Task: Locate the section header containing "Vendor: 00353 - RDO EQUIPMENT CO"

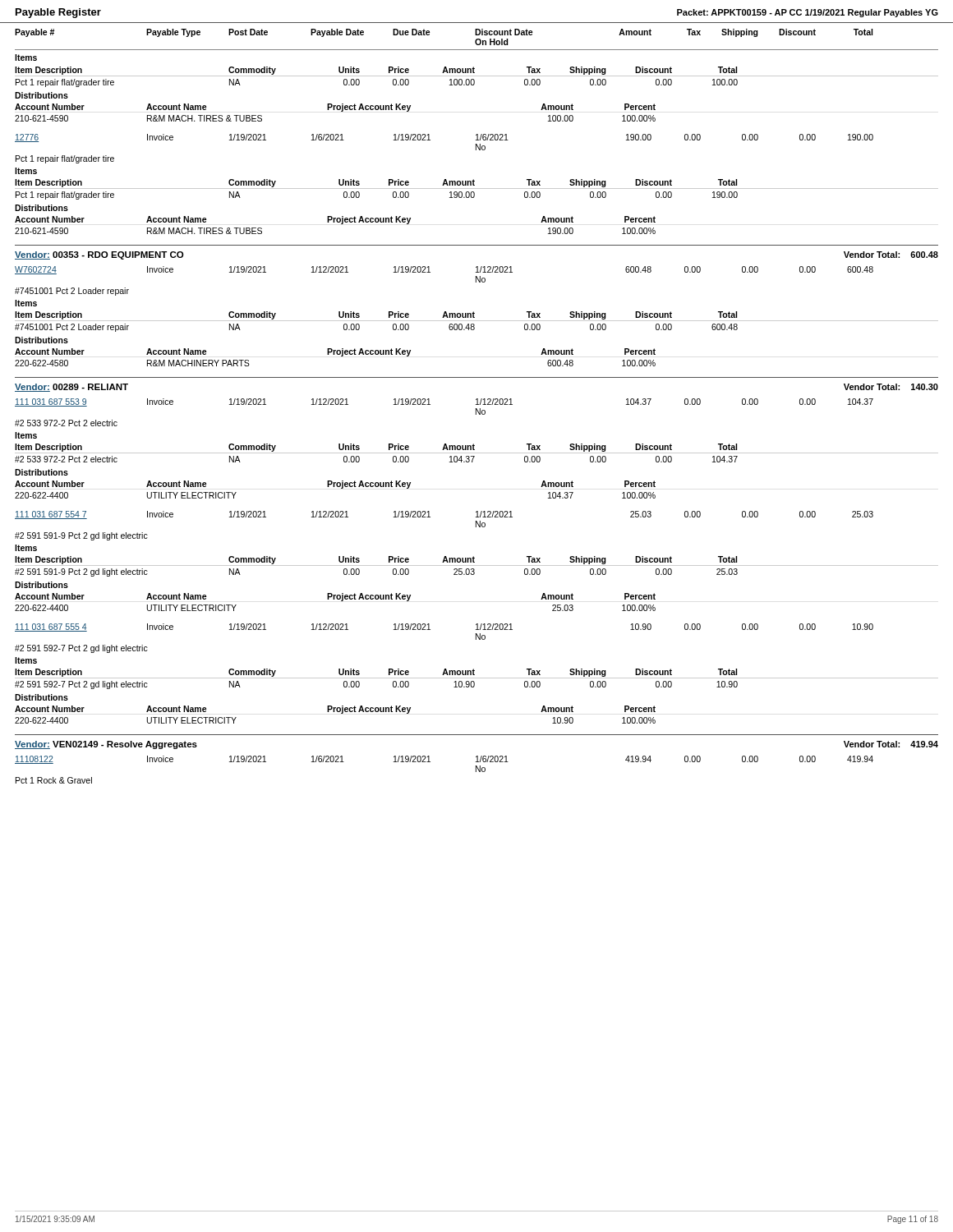Action: point(476,255)
